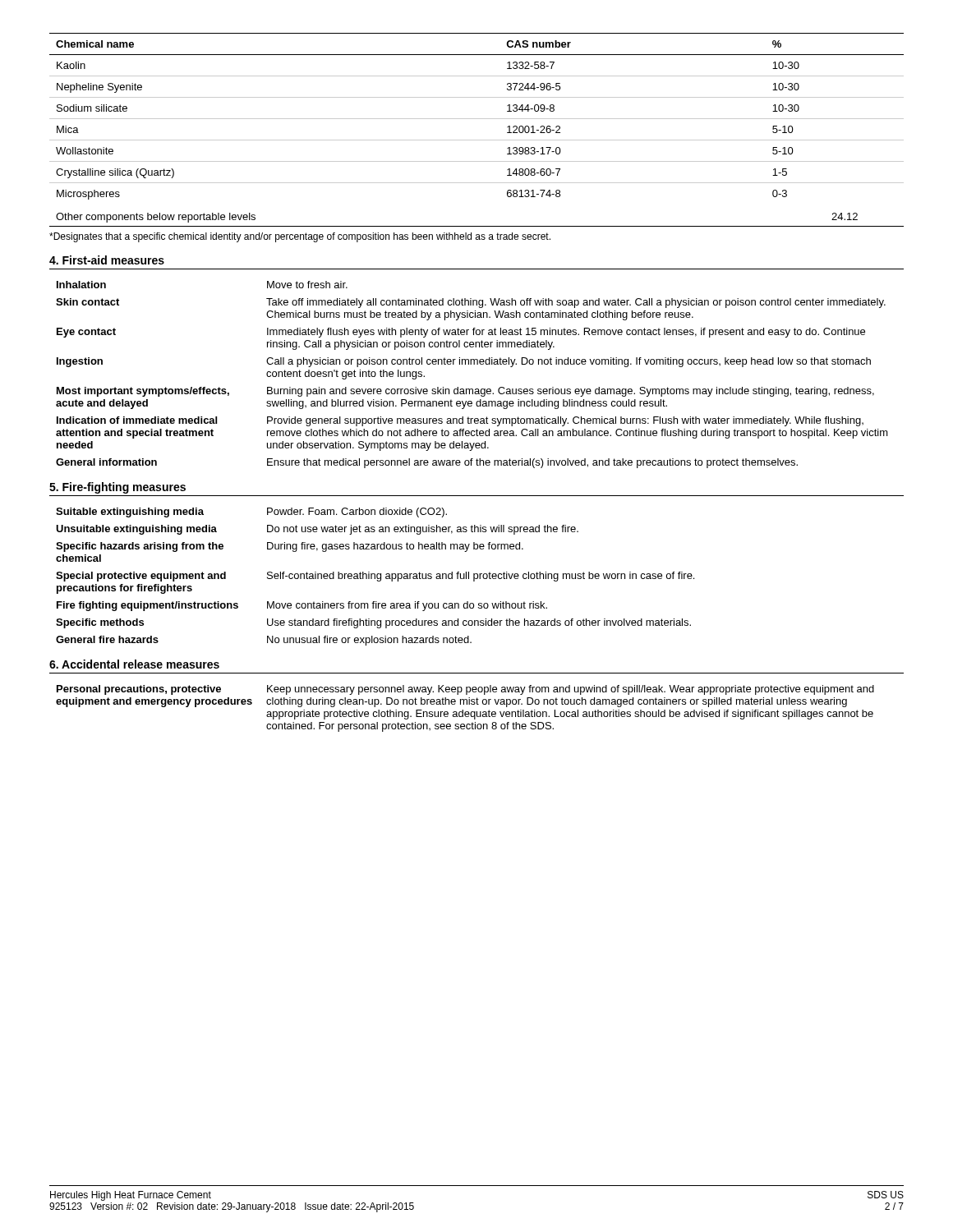Navigate to the text block starting "Designates that a specific chemical identity"
The height and width of the screenshot is (1232, 953).
click(300, 237)
